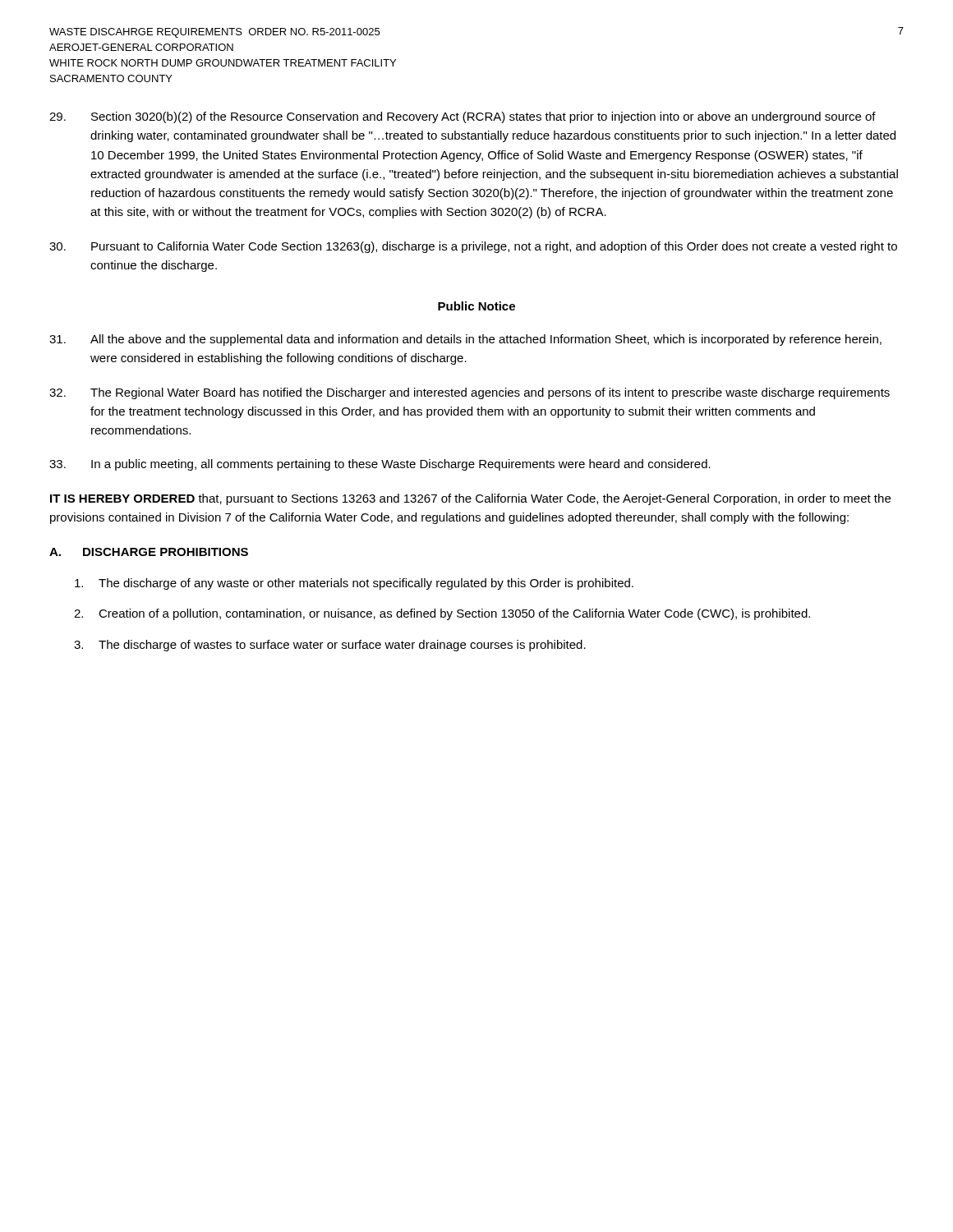953x1232 pixels.
Task: Select the list item that reads "3. The discharge"
Action: point(489,644)
